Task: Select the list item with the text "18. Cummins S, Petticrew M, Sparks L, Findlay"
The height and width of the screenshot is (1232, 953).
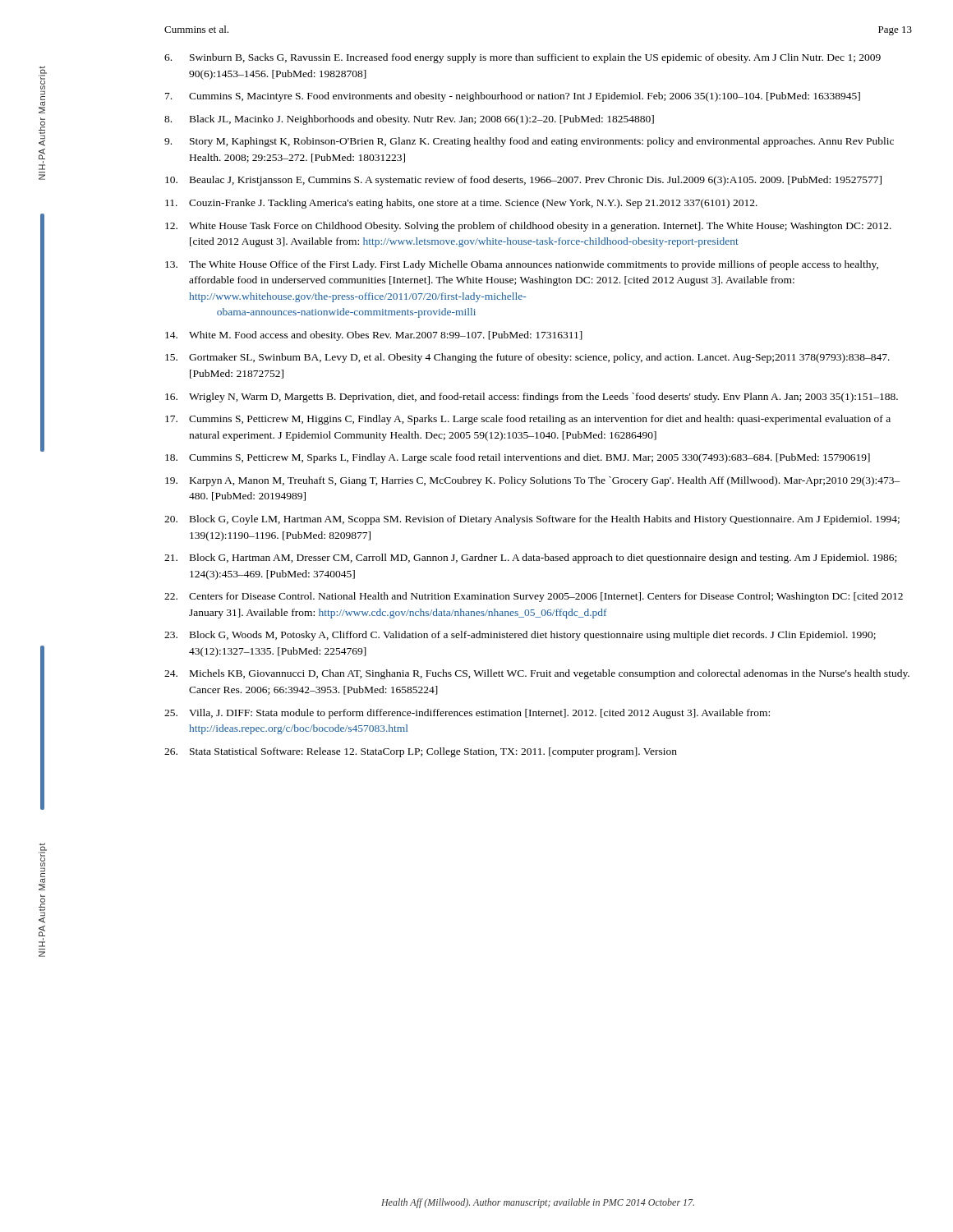Action: point(517,458)
